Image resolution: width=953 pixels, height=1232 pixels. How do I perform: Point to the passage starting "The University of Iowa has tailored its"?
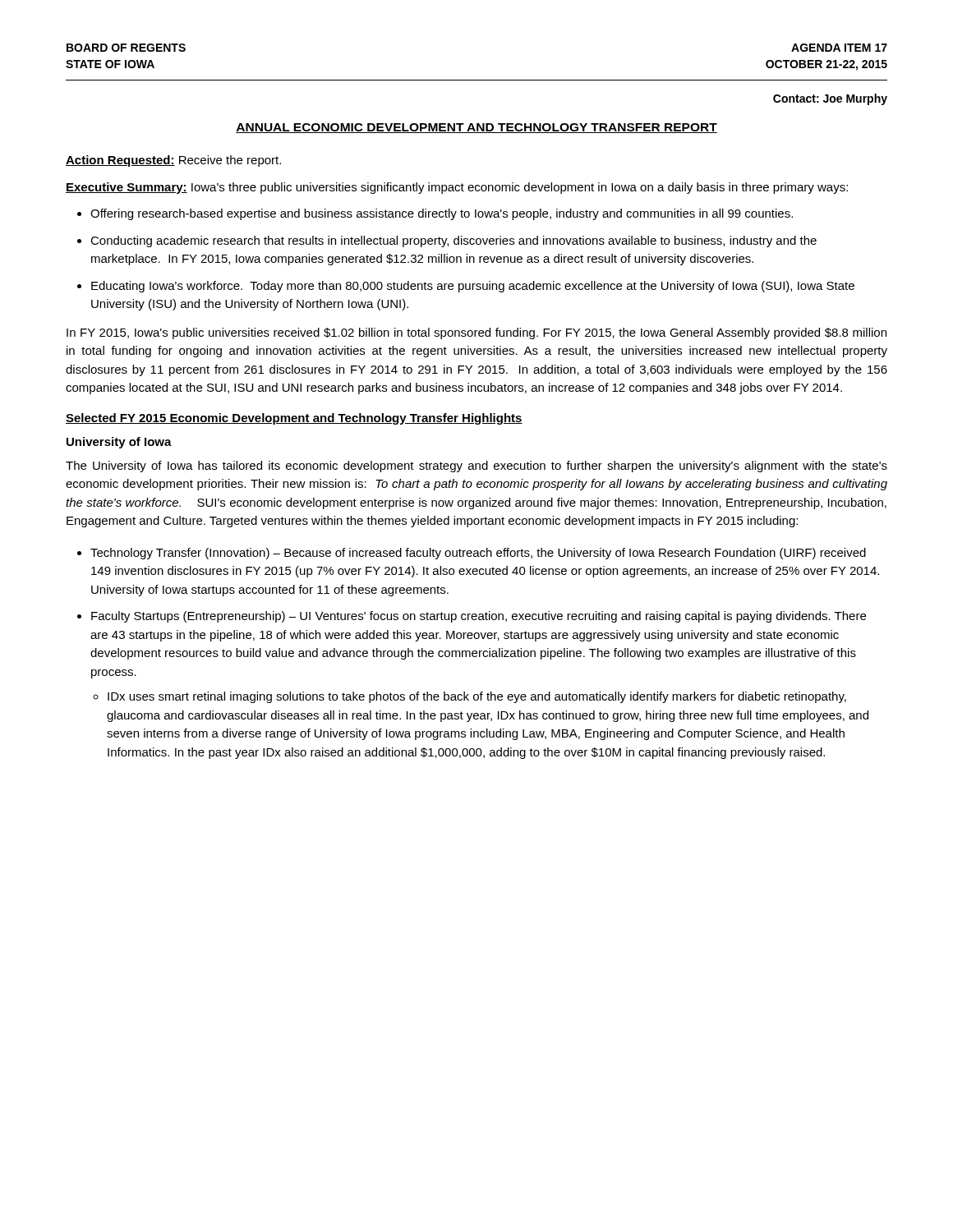pyautogui.click(x=476, y=493)
